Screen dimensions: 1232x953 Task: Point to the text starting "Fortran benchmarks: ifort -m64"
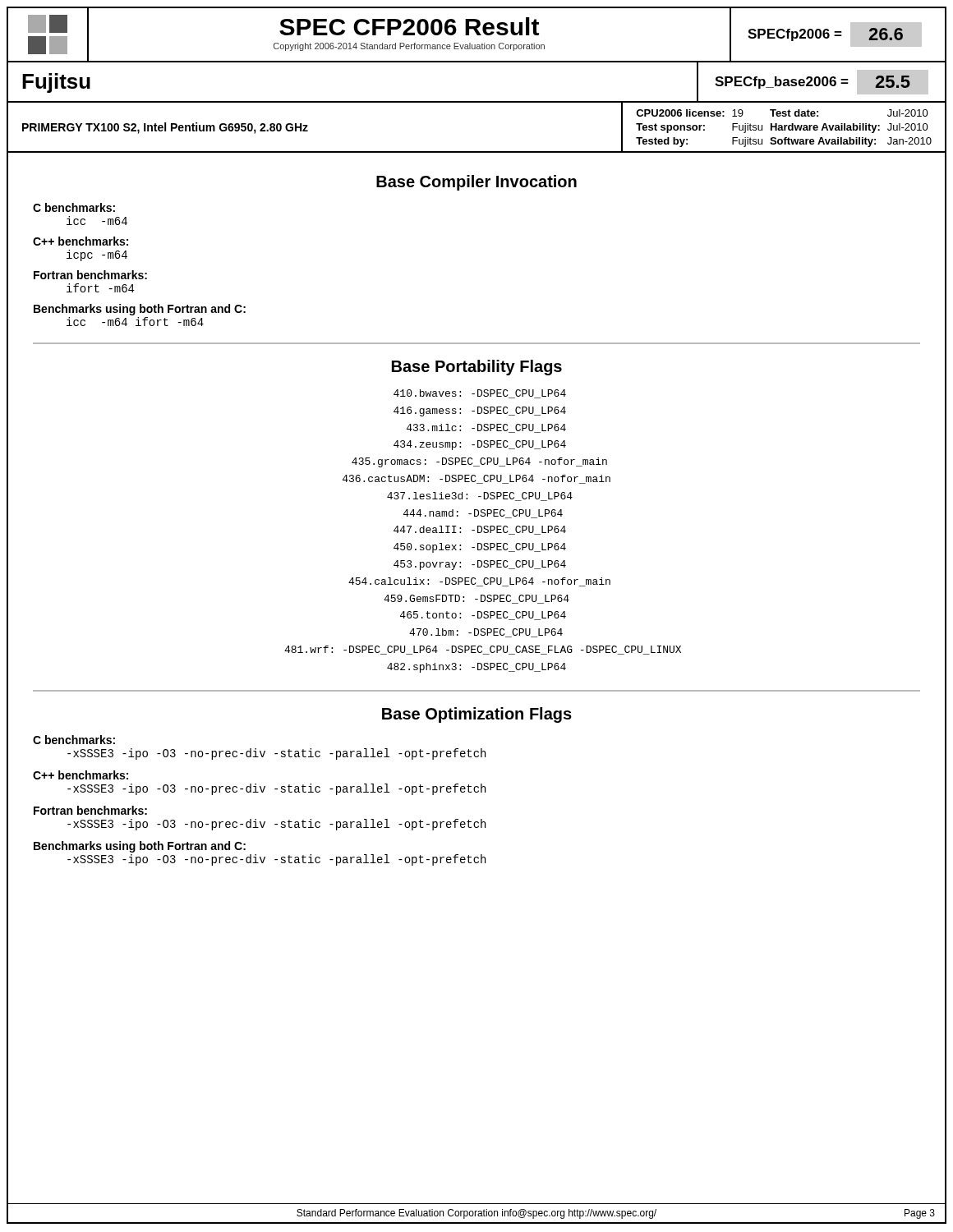point(90,282)
